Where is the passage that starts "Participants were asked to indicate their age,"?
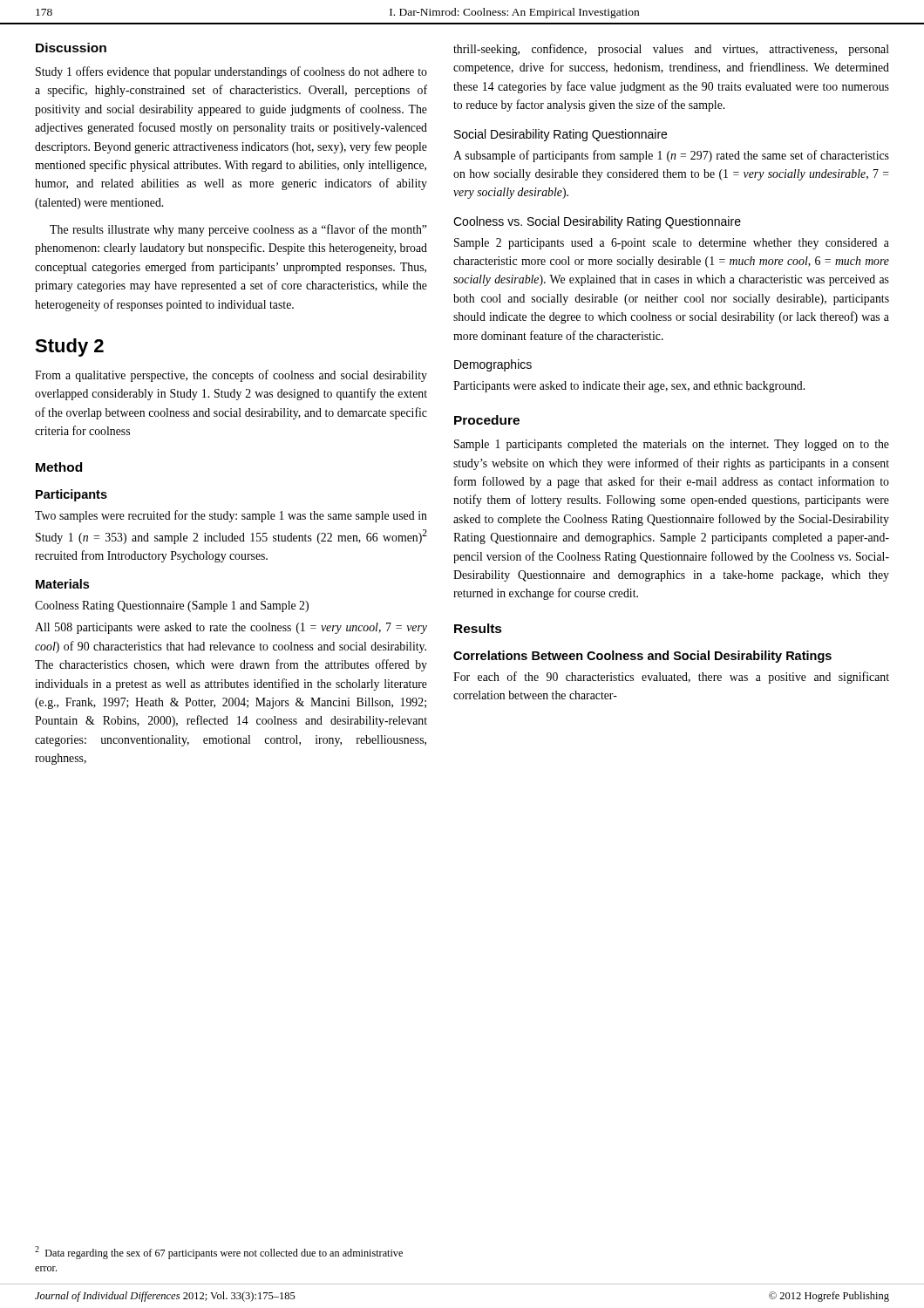 pyautogui.click(x=629, y=386)
